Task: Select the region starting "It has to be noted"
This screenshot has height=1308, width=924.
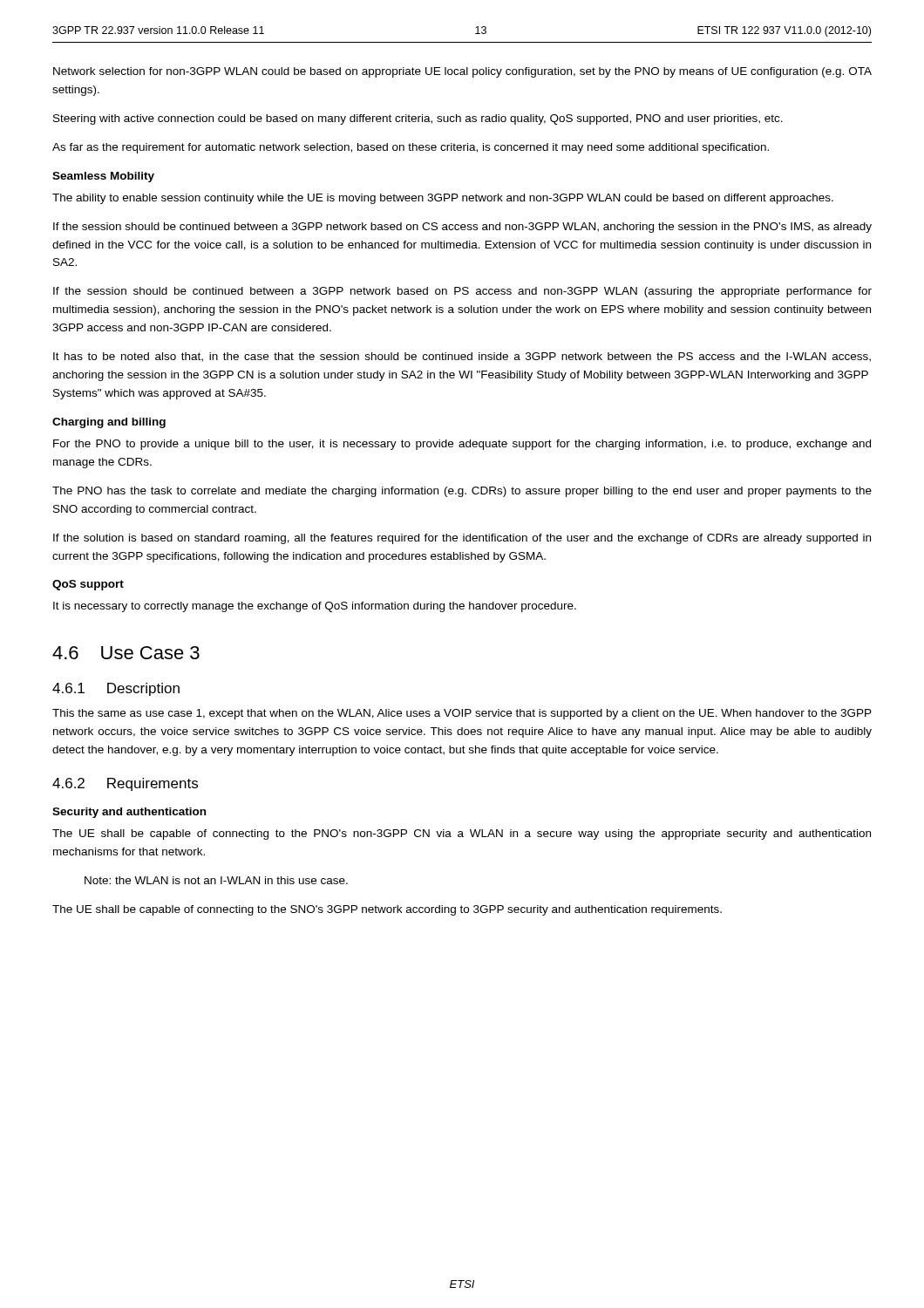Action: click(462, 375)
